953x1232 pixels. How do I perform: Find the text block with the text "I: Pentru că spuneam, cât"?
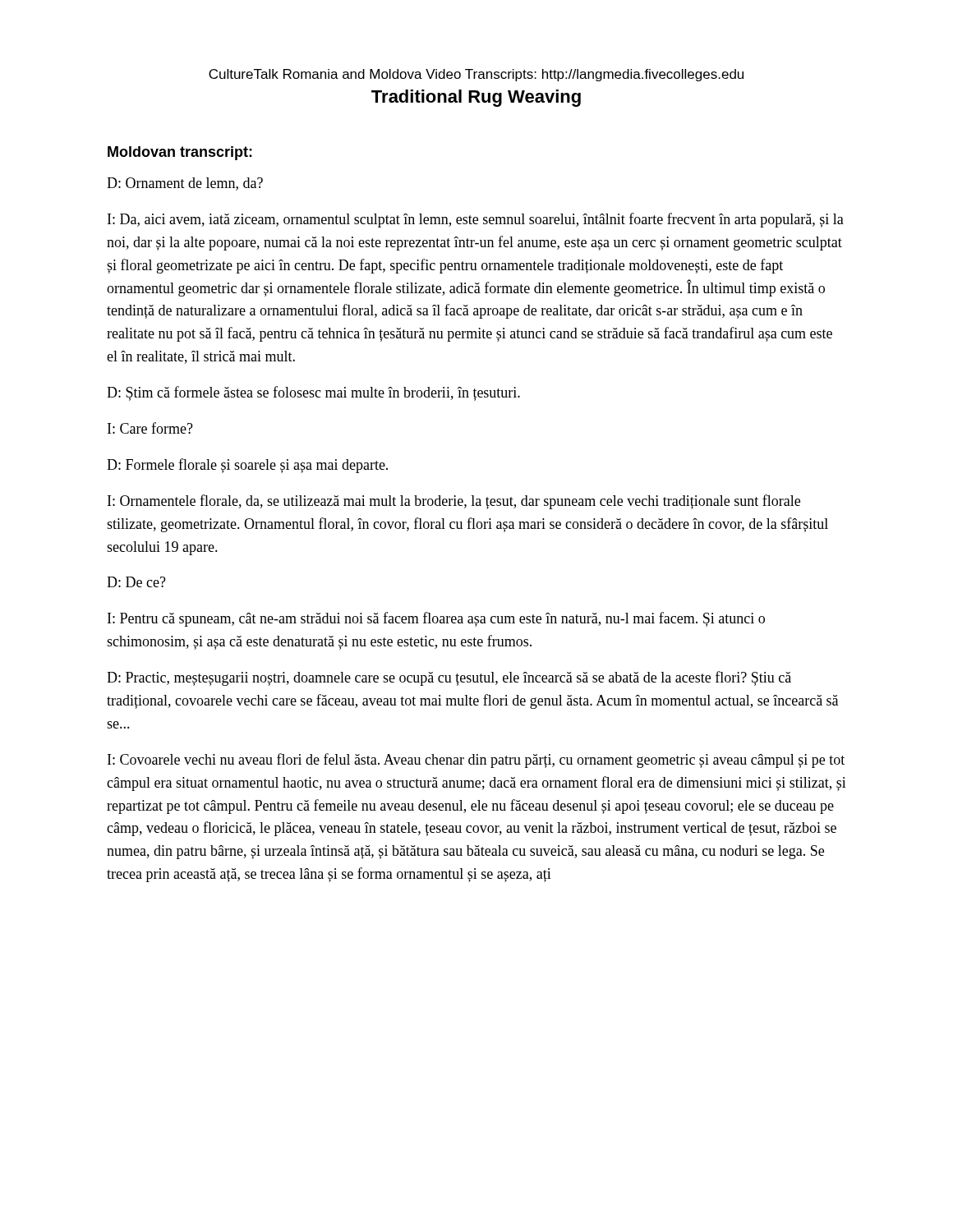click(436, 630)
